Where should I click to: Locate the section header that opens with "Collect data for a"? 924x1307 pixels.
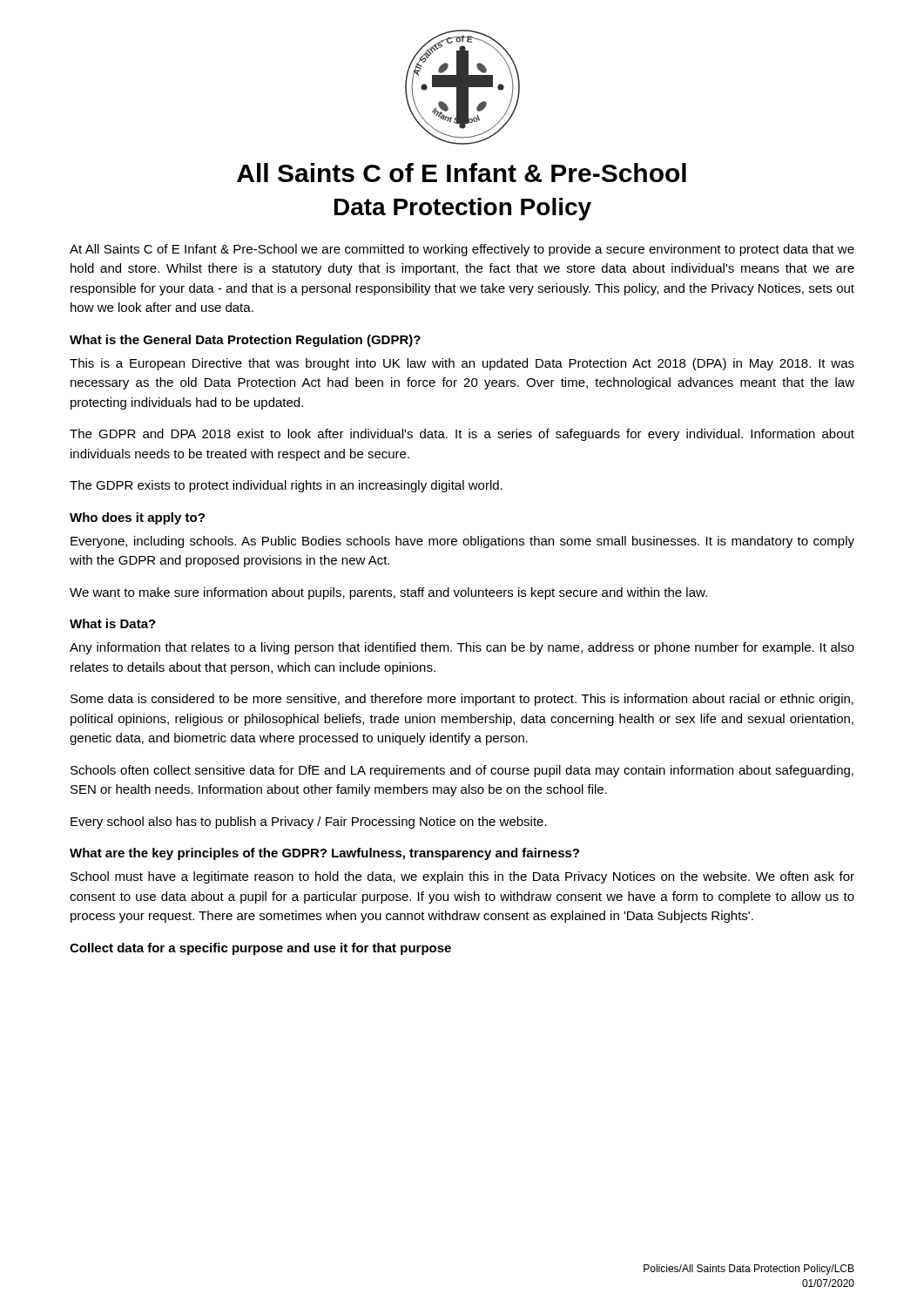click(x=261, y=947)
